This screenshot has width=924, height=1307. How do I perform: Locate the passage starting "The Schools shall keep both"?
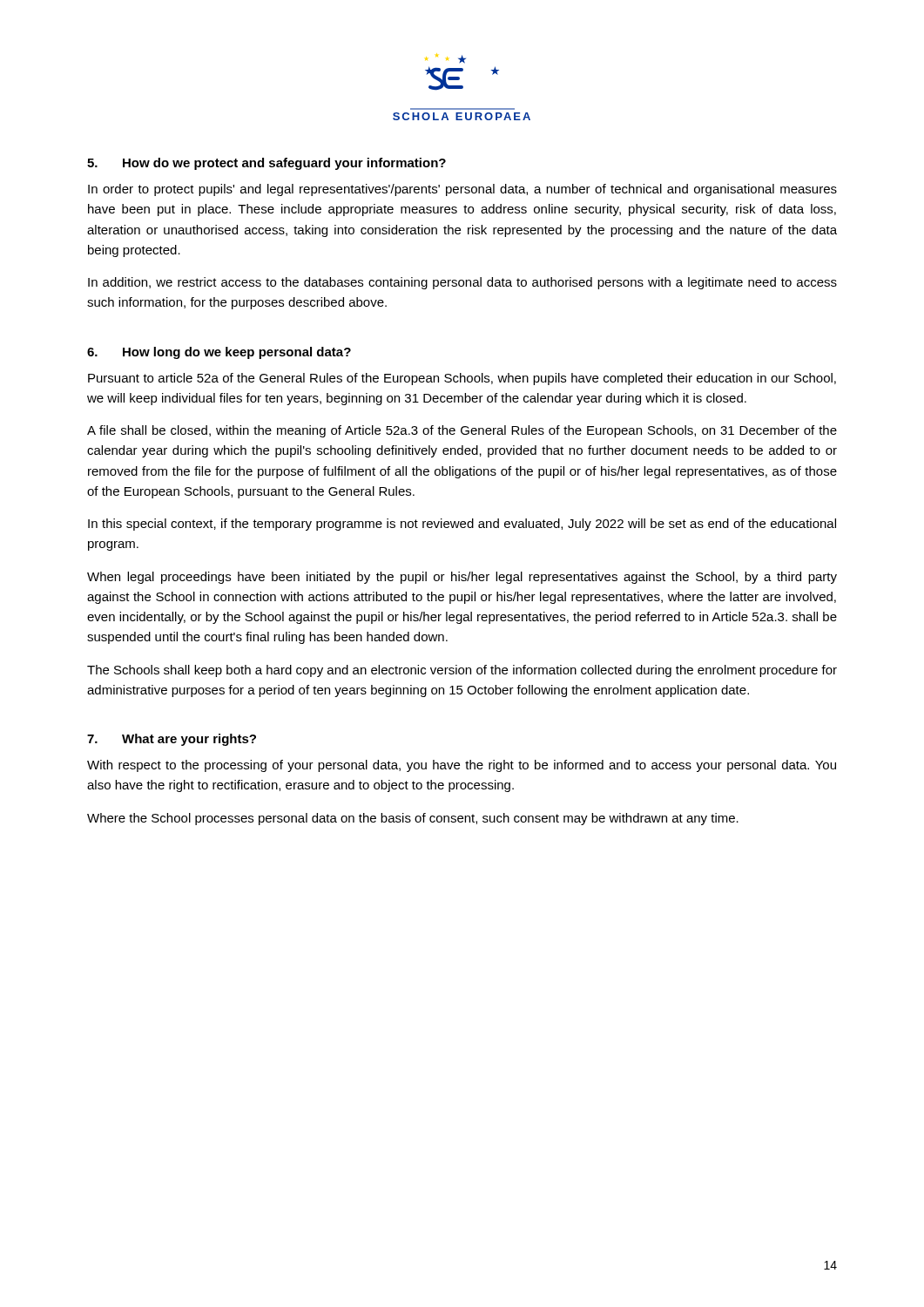(462, 679)
